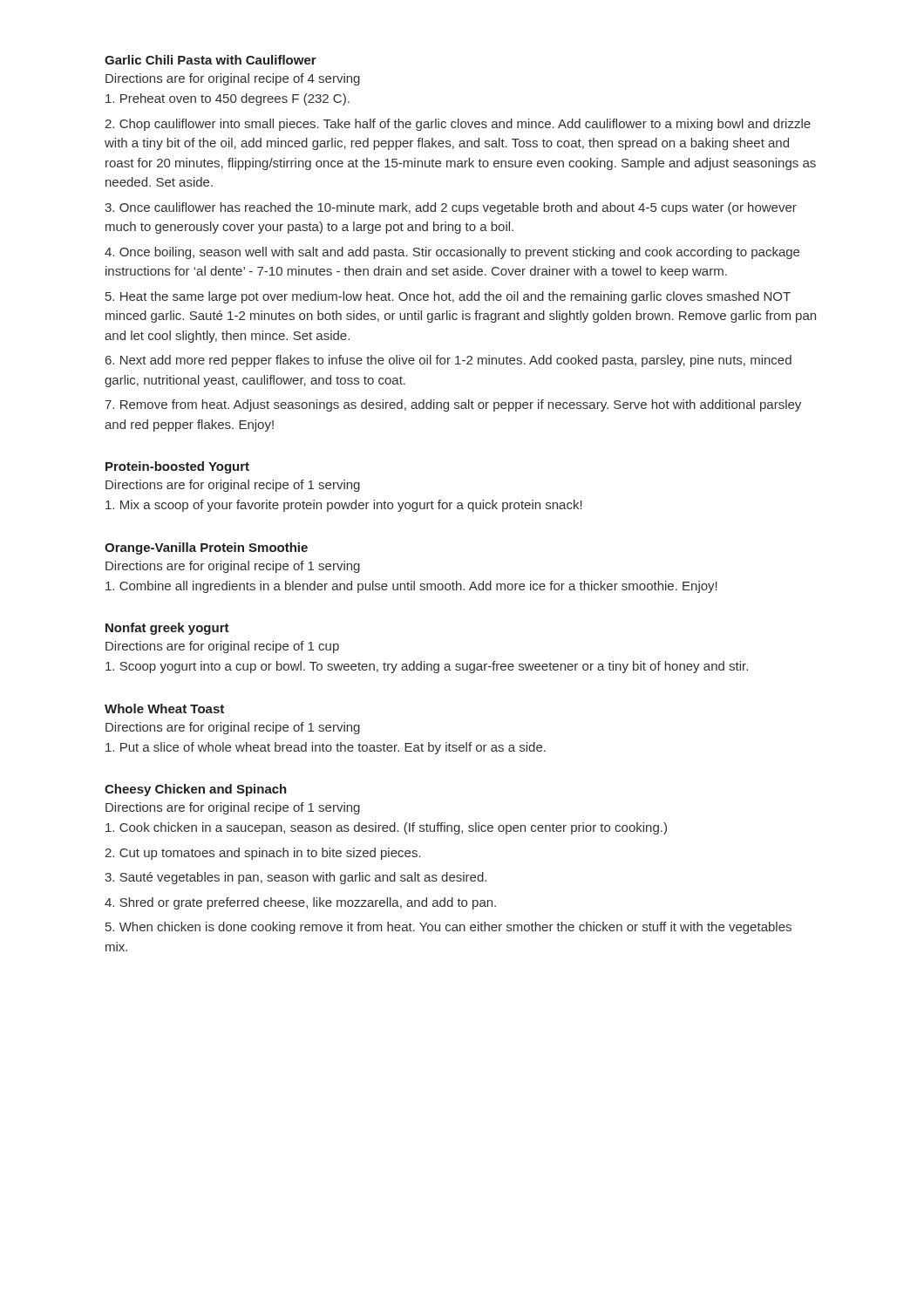This screenshot has height=1308, width=924.
Task: Find "Cheesy Chicken and Spinach" on this page
Action: click(x=196, y=789)
